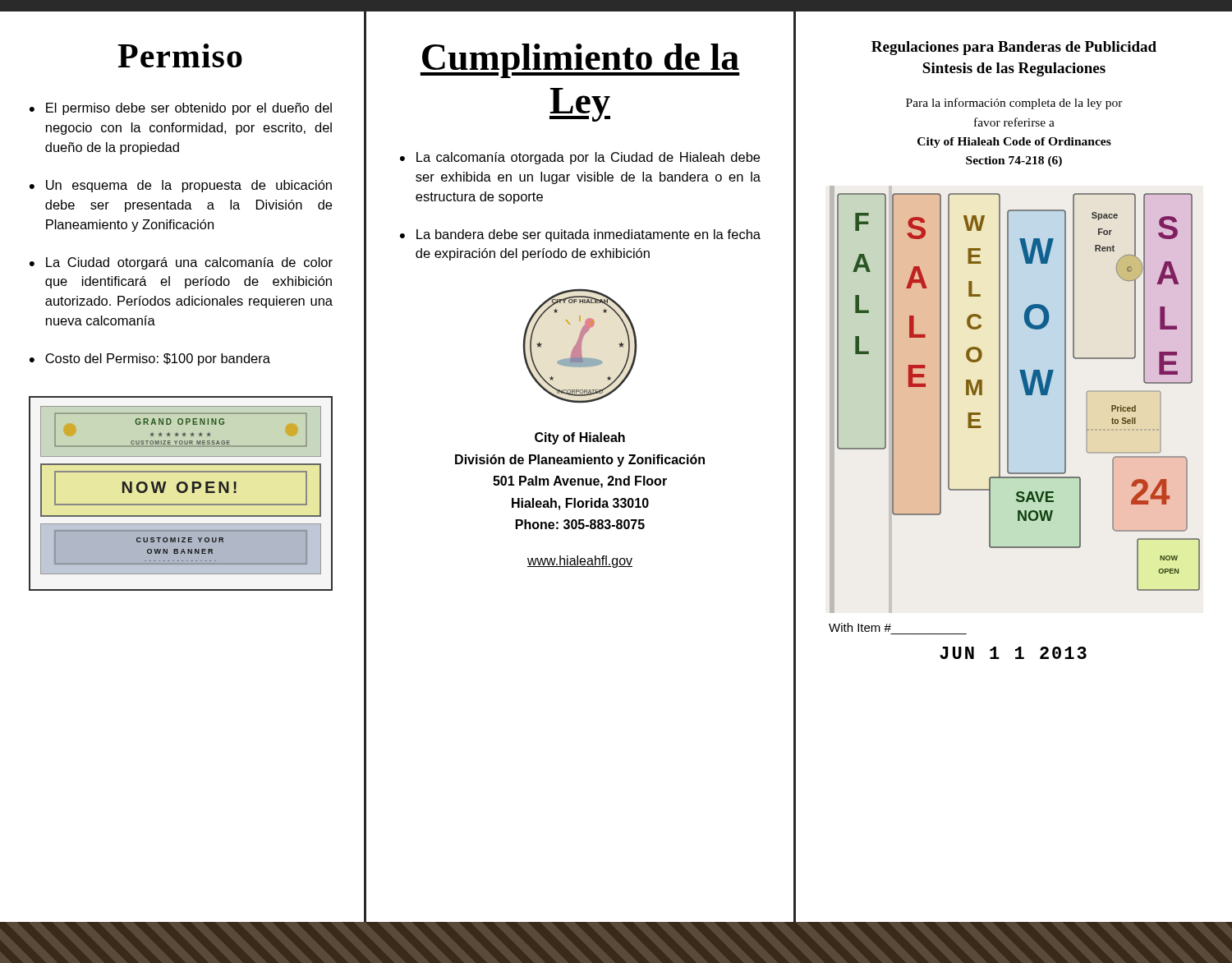The width and height of the screenshot is (1232, 963).
Task: Find the logo
Action: tap(580, 348)
